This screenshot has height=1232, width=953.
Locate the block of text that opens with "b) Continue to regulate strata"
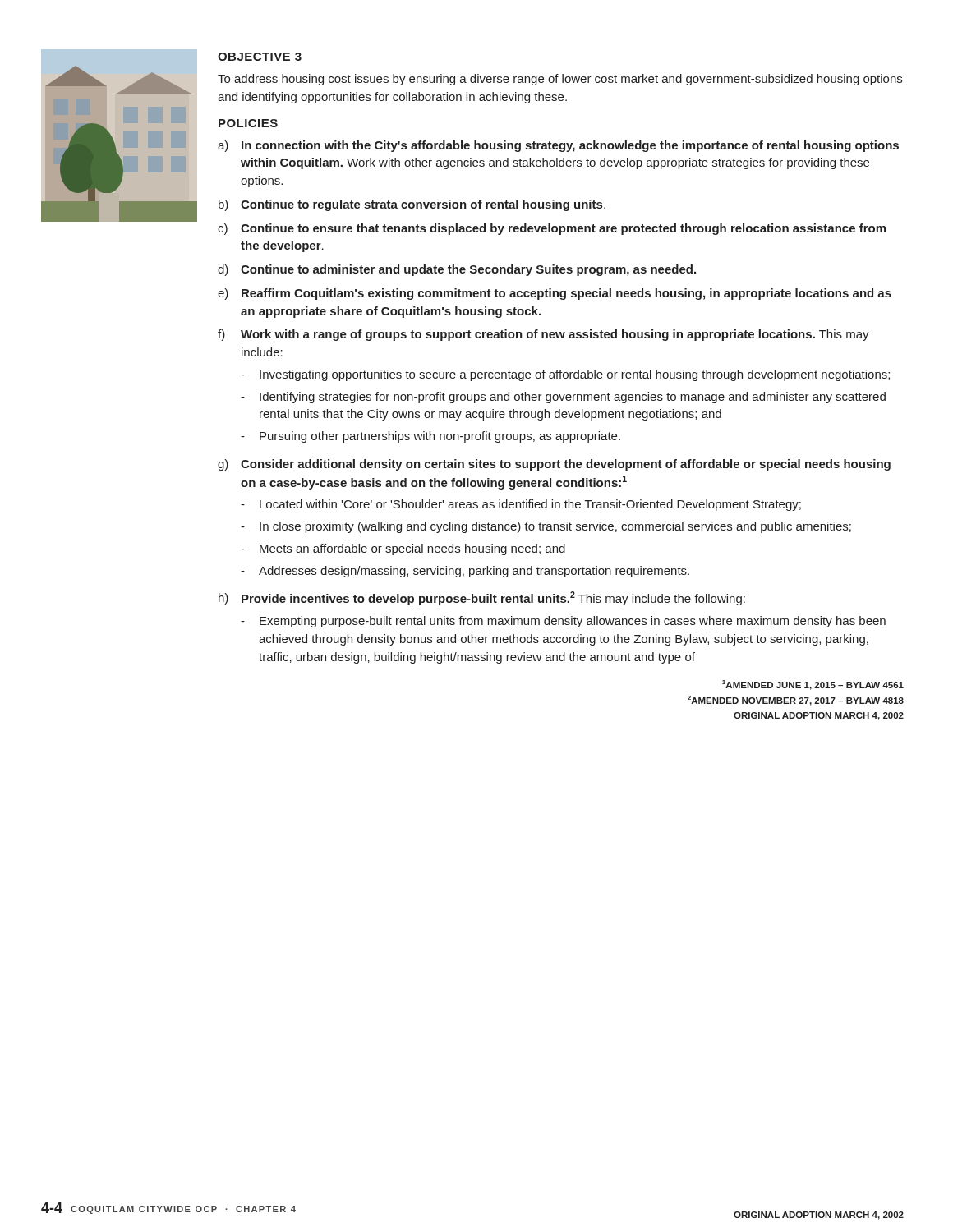[x=561, y=204]
